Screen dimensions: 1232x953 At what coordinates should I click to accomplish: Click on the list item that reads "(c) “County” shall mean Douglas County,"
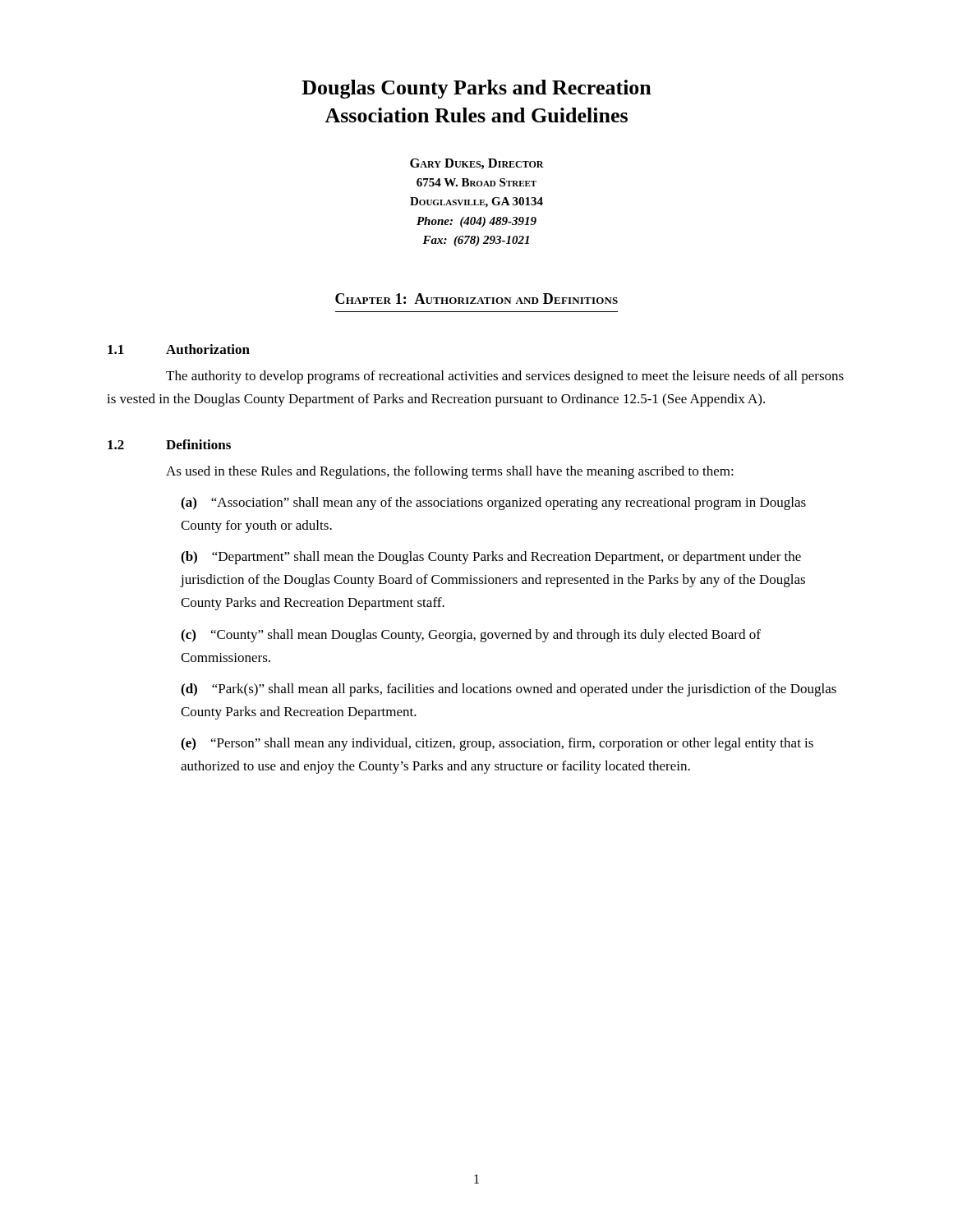[x=471, y=646]
